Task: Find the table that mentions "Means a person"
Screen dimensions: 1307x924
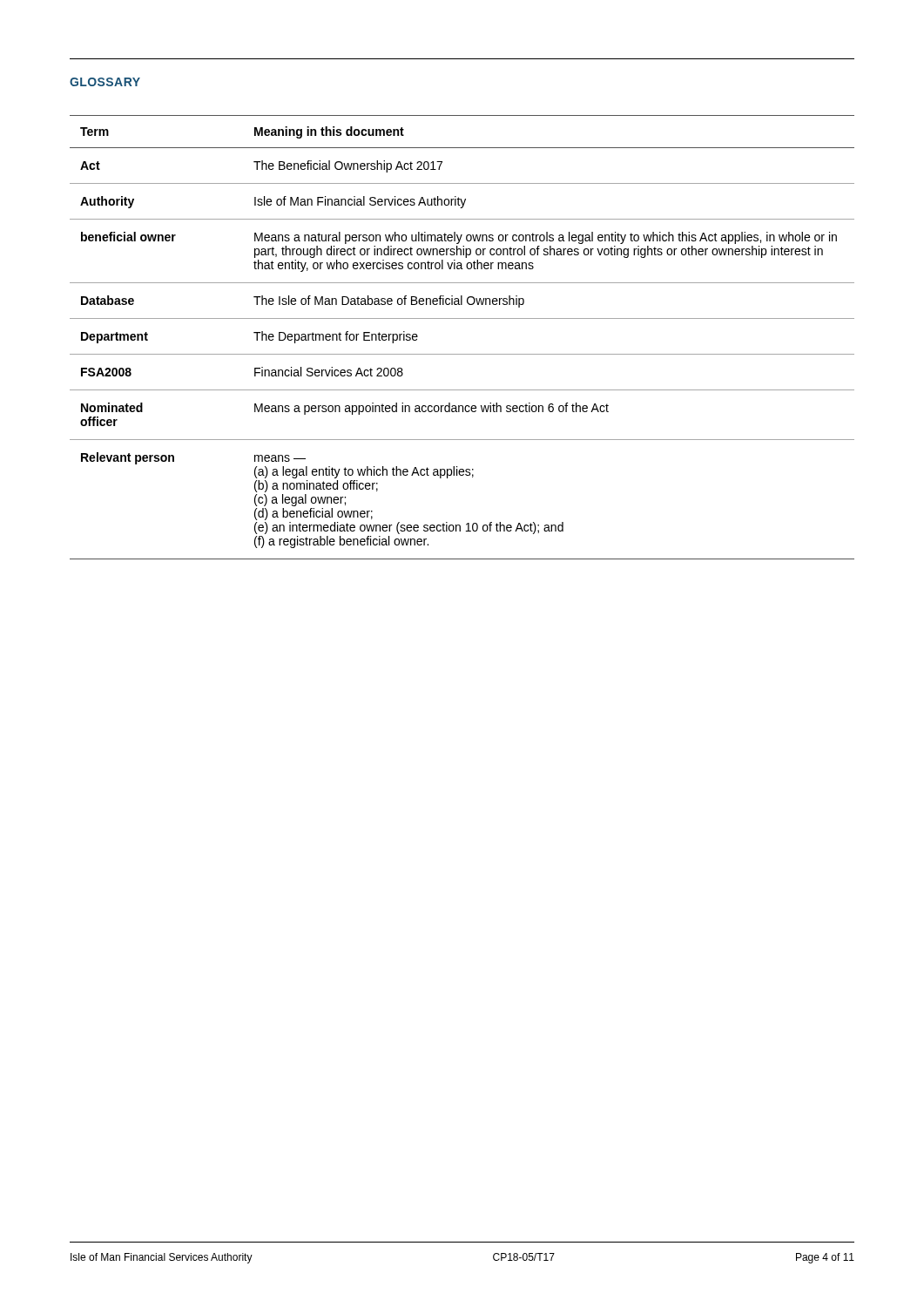Action: click(462, 337)
